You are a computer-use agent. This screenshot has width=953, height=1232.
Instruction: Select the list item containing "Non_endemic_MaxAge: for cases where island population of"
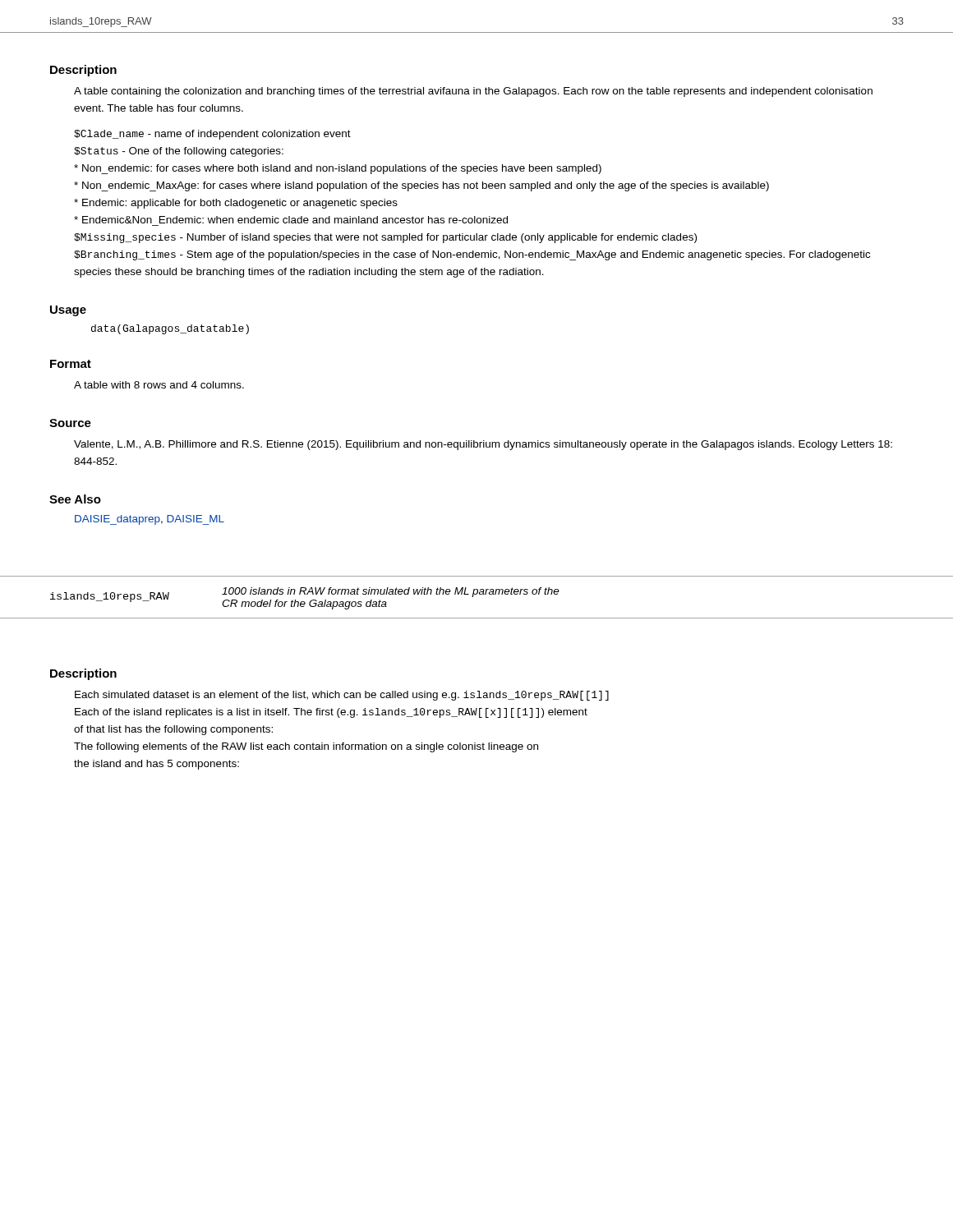(x=422, y=185)
